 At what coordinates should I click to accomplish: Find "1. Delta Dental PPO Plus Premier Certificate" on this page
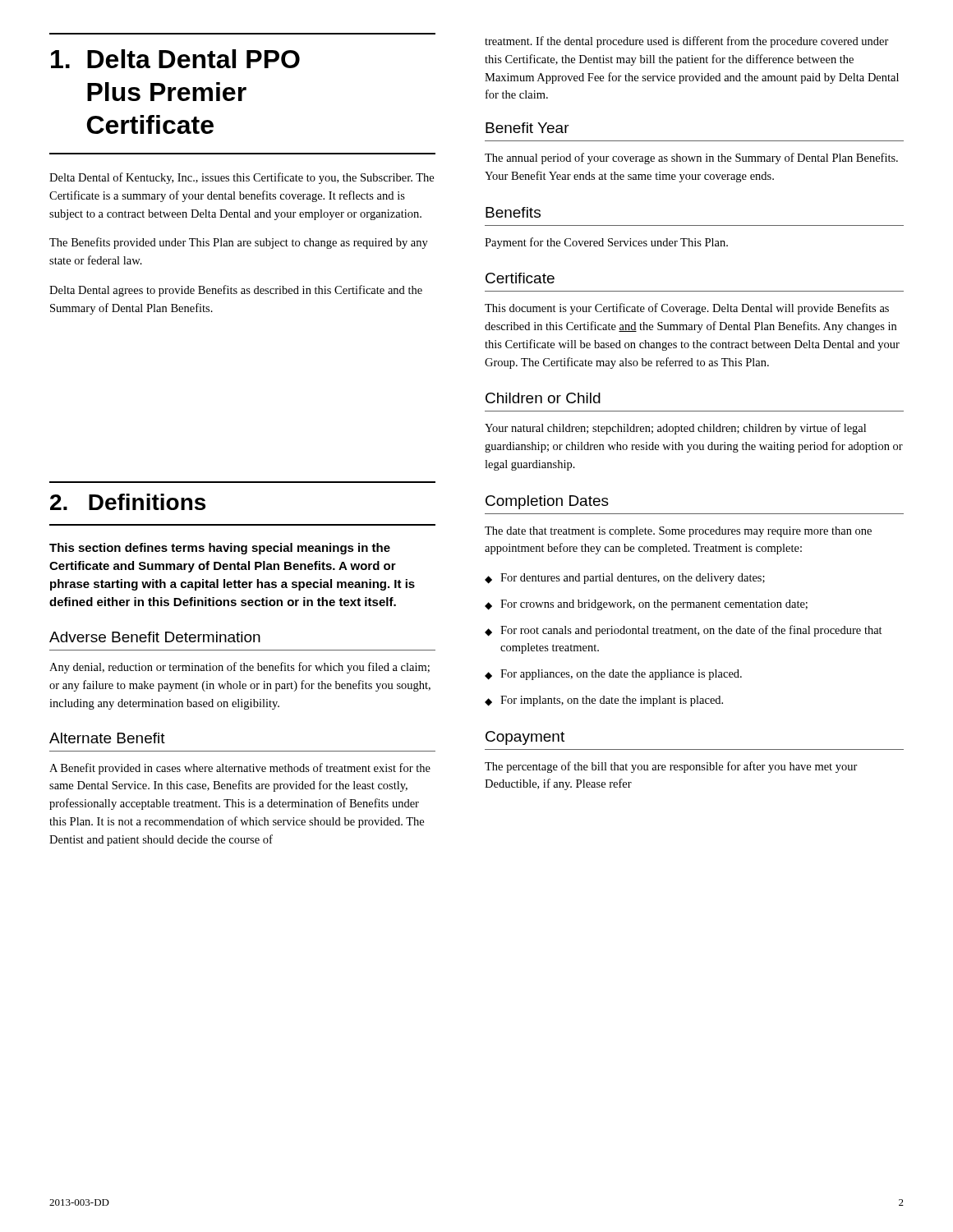pos(242,92)
